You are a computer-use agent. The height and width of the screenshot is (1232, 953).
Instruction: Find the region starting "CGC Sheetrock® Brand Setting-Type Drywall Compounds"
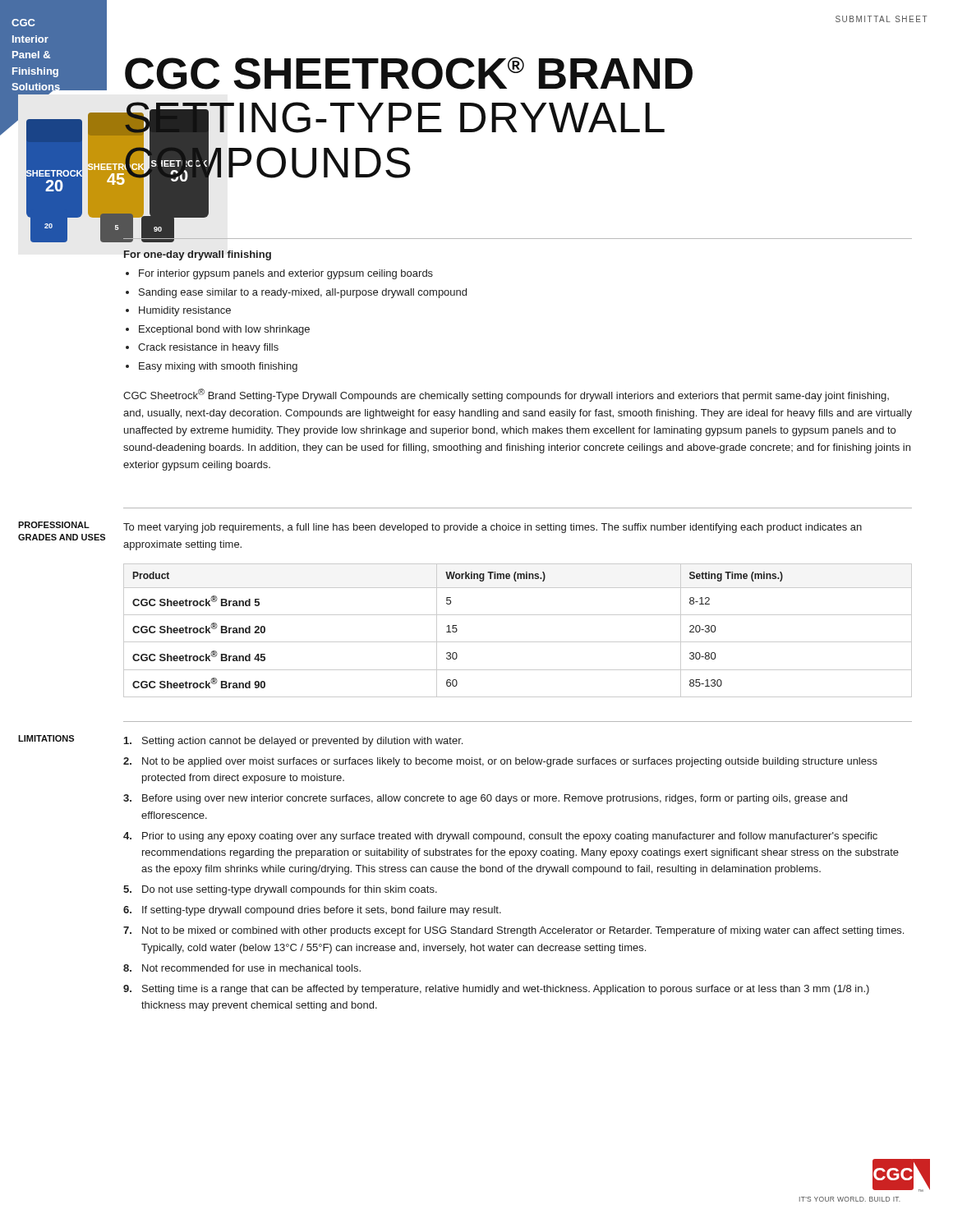[x=518, y=429]
